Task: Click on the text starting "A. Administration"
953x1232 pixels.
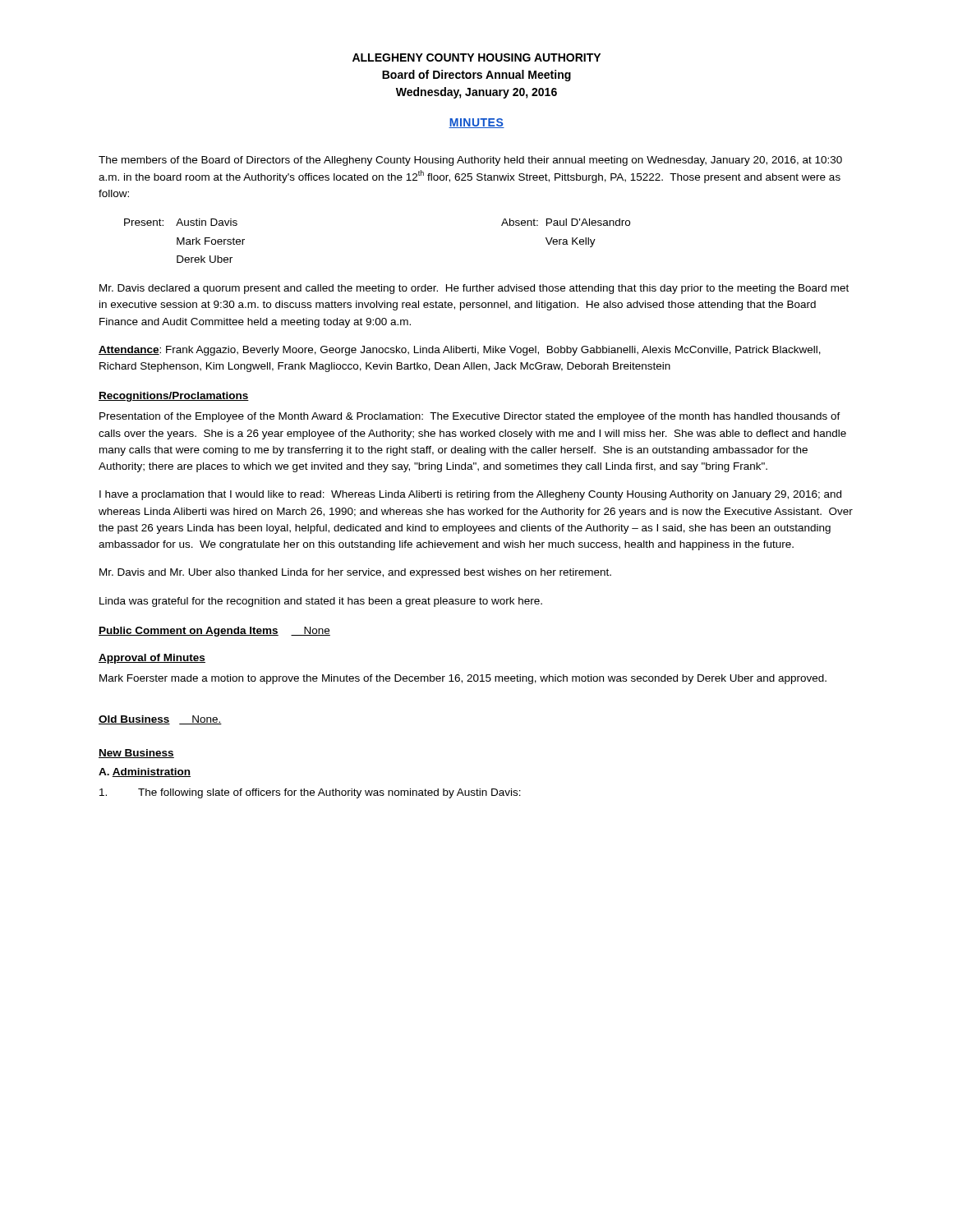Action: click(145, 772)
